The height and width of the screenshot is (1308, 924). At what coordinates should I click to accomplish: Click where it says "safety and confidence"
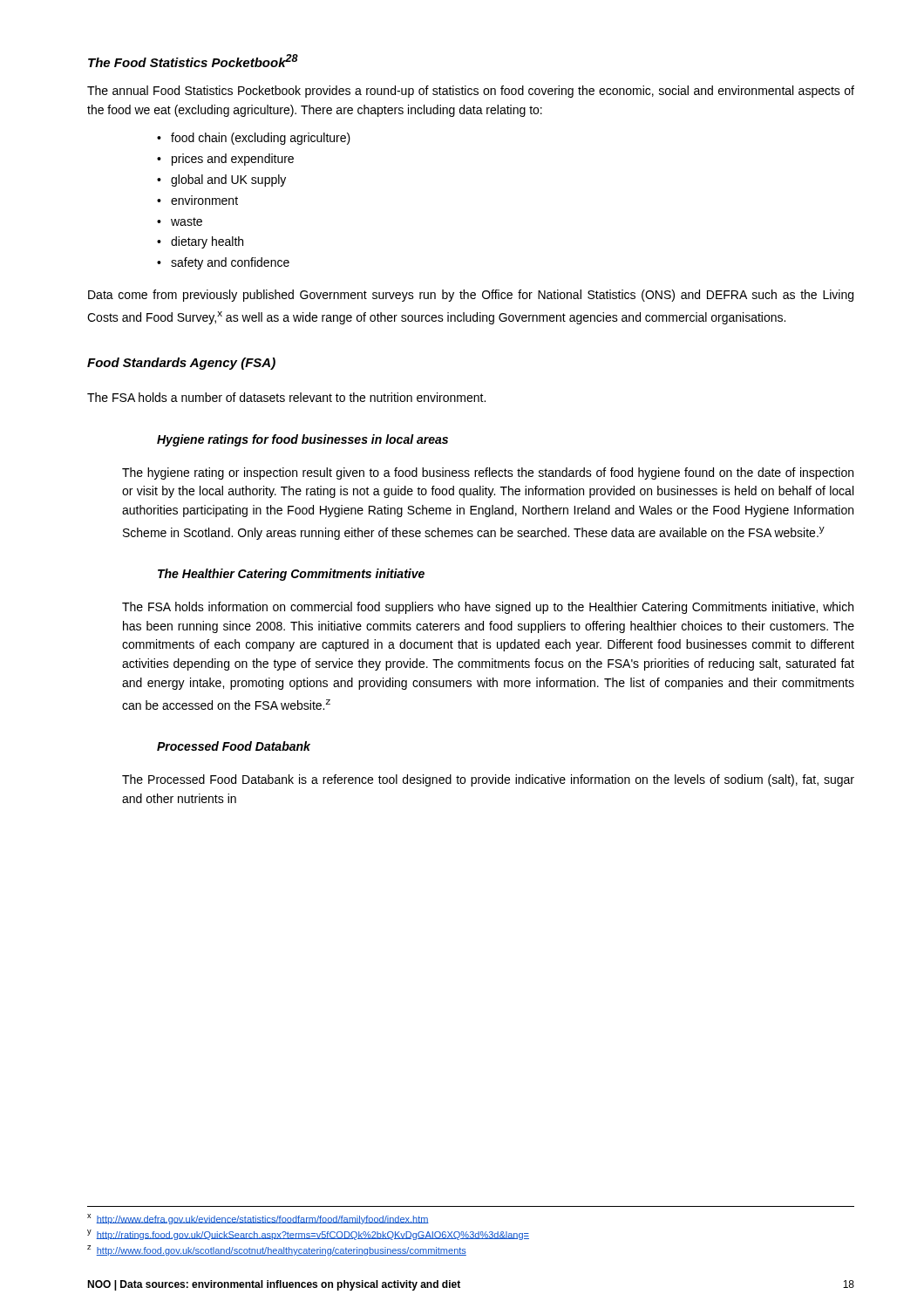tap(230, 263)
